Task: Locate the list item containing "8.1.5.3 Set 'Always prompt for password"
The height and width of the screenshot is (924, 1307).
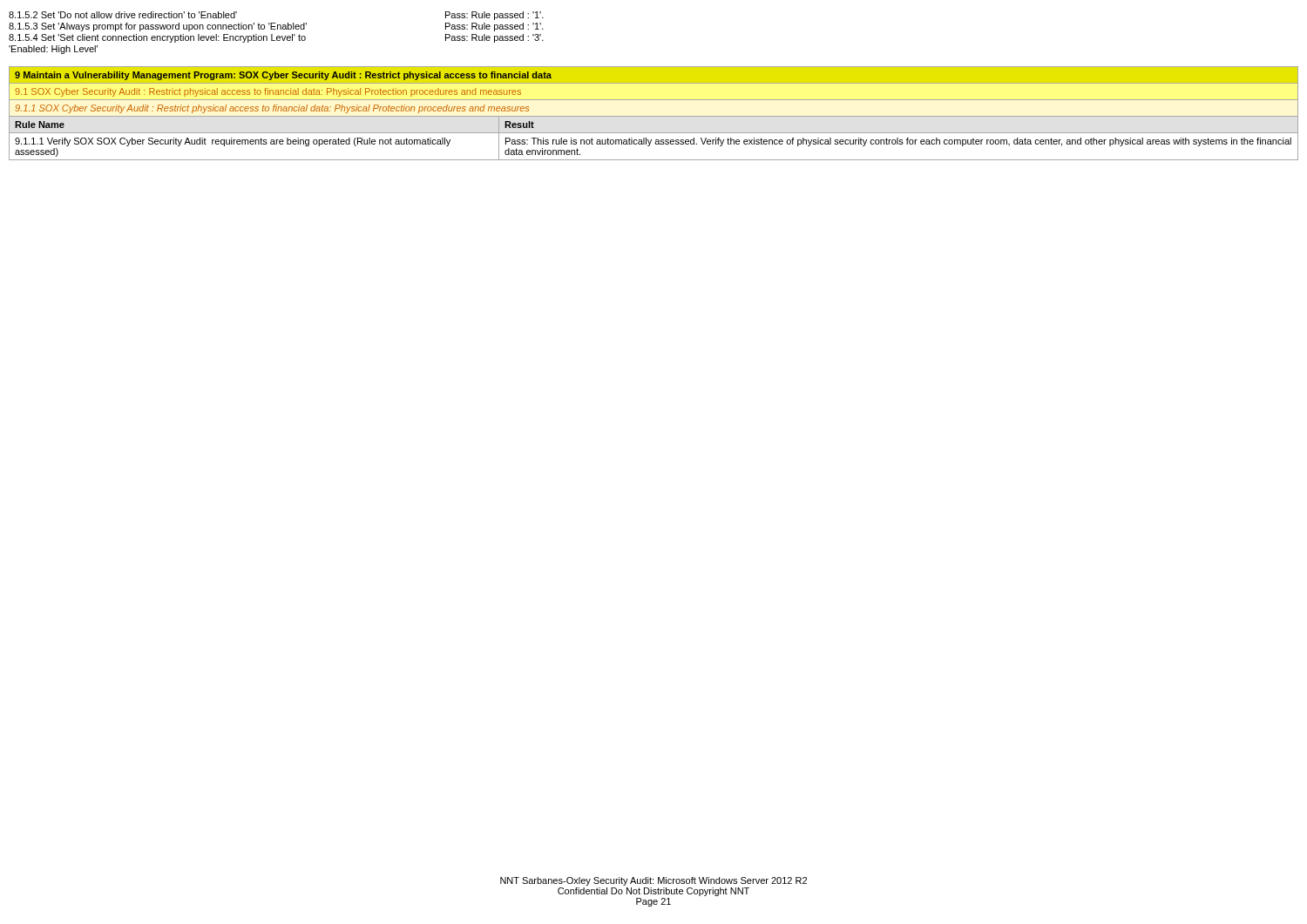Action: [158, 26]
